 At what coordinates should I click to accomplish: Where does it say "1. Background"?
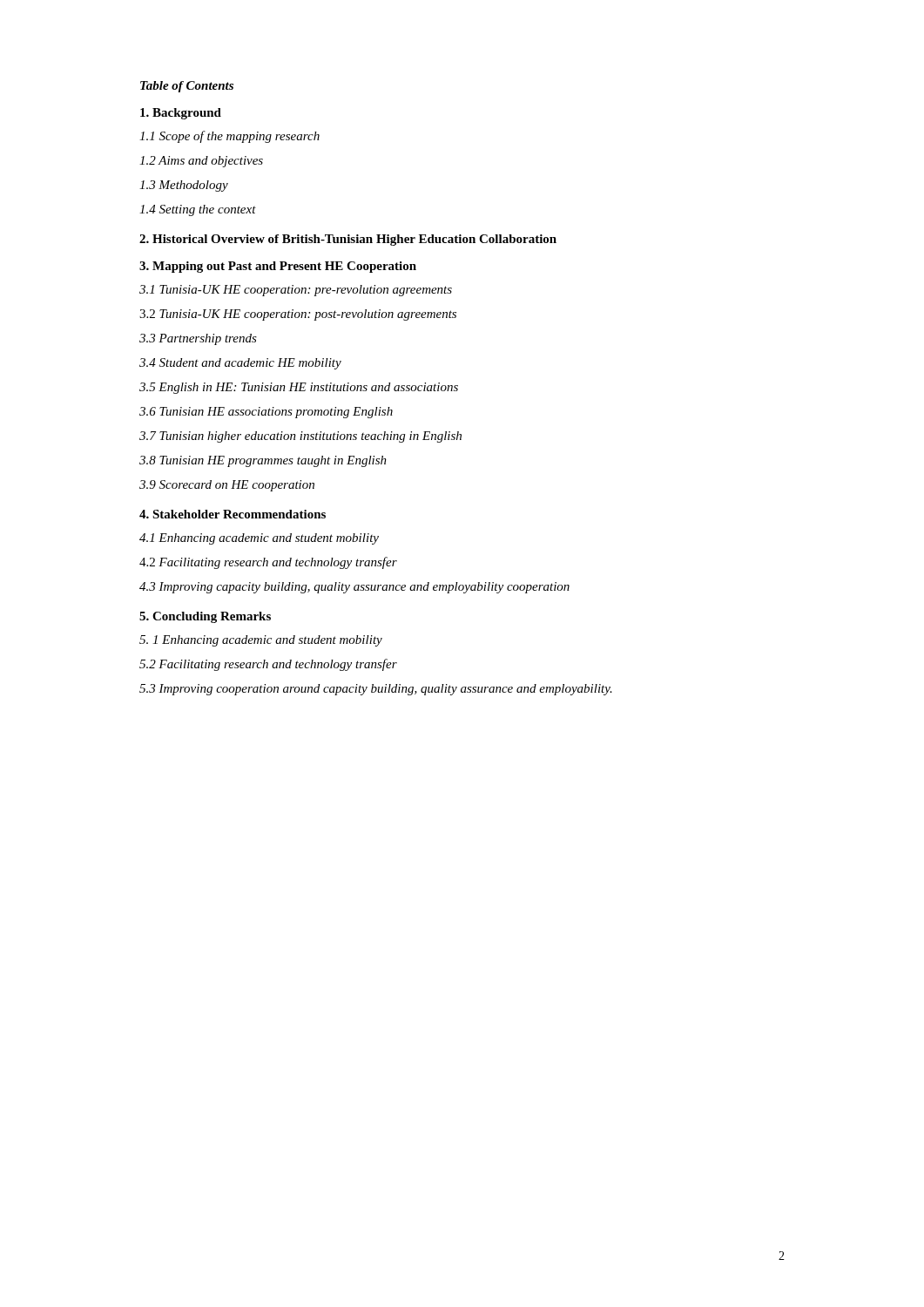[x=180, y=112]
